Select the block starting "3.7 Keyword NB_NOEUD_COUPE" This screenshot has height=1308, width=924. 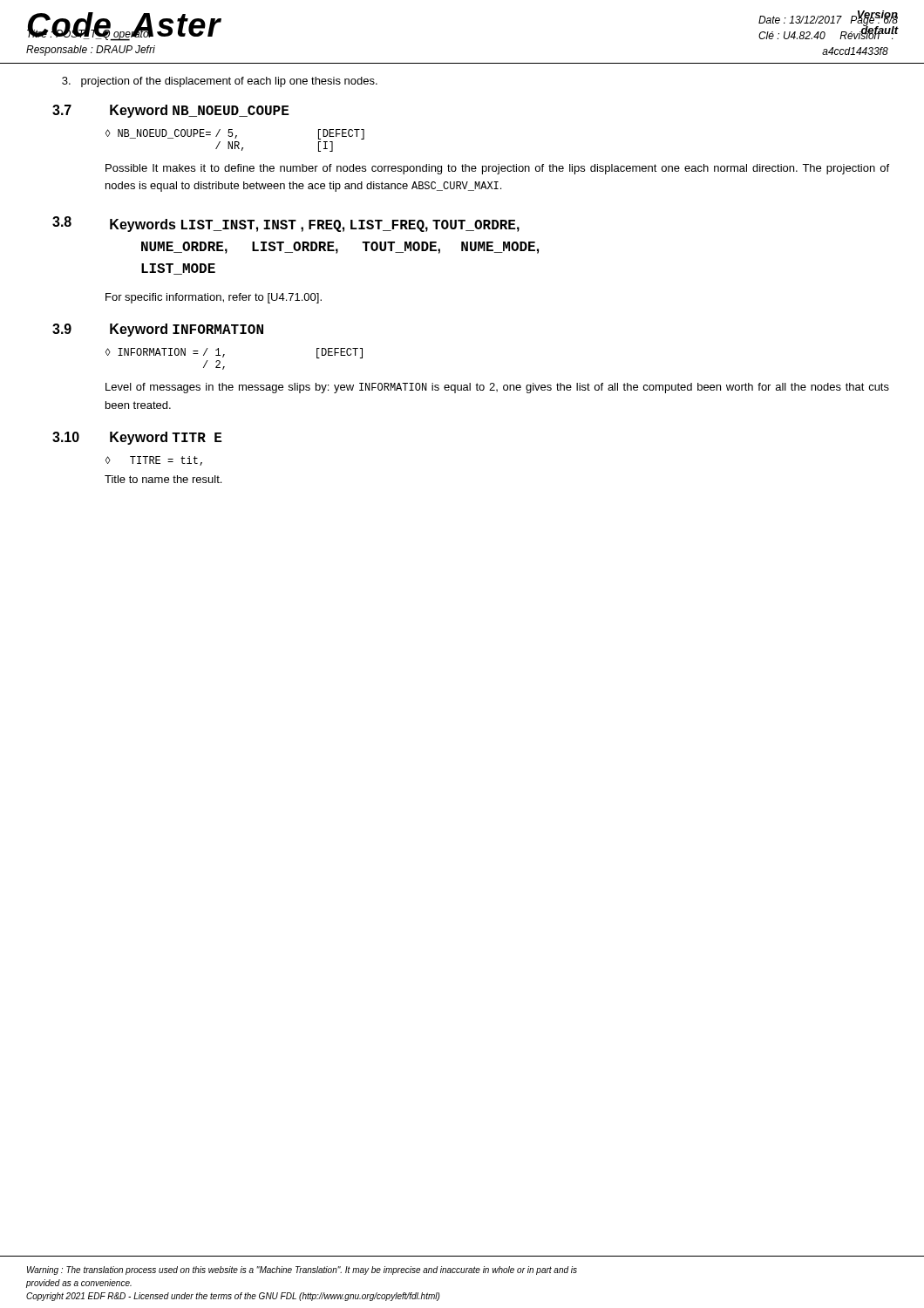(x=171, y=111)
